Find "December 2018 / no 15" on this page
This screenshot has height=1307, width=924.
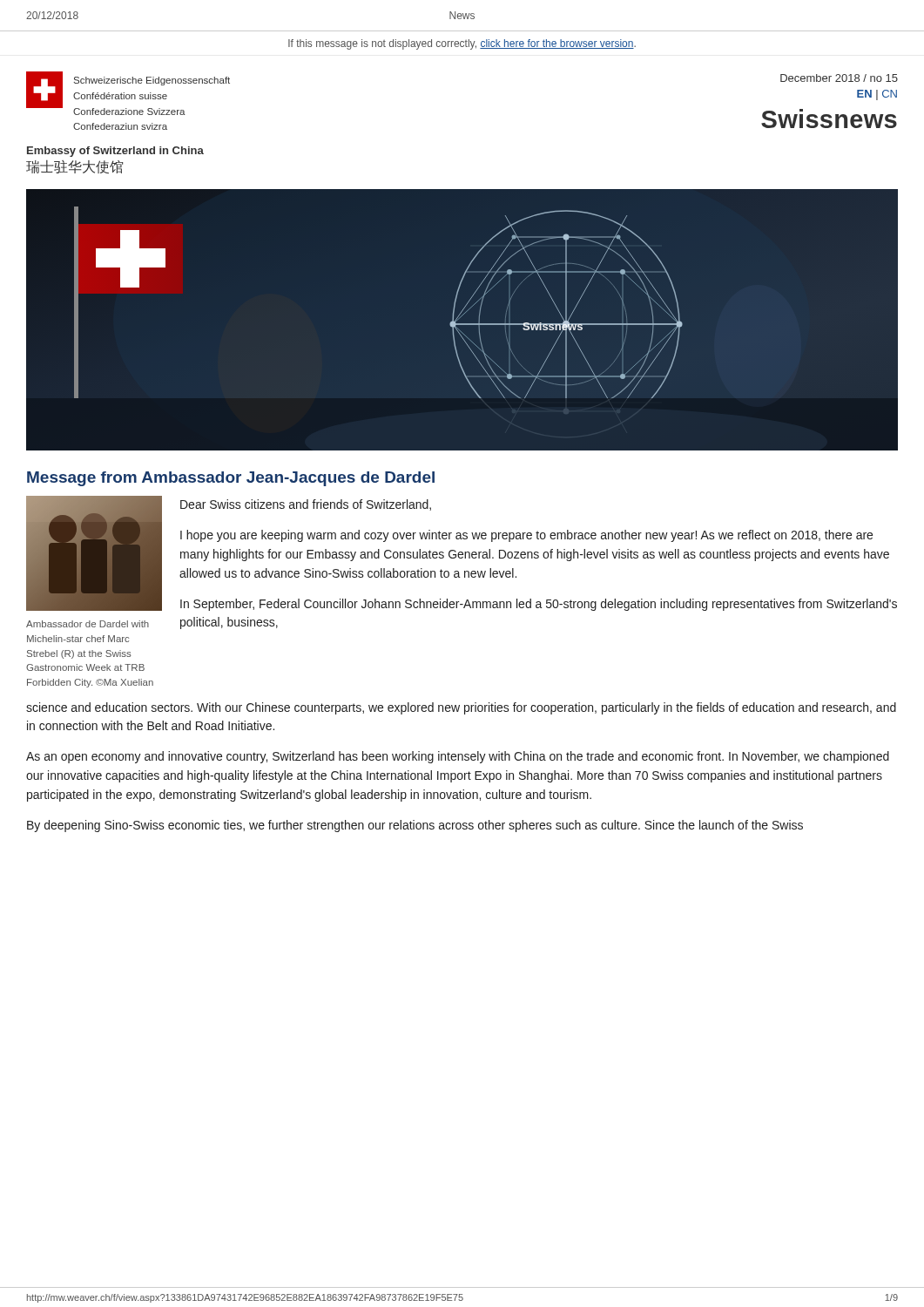839,78
